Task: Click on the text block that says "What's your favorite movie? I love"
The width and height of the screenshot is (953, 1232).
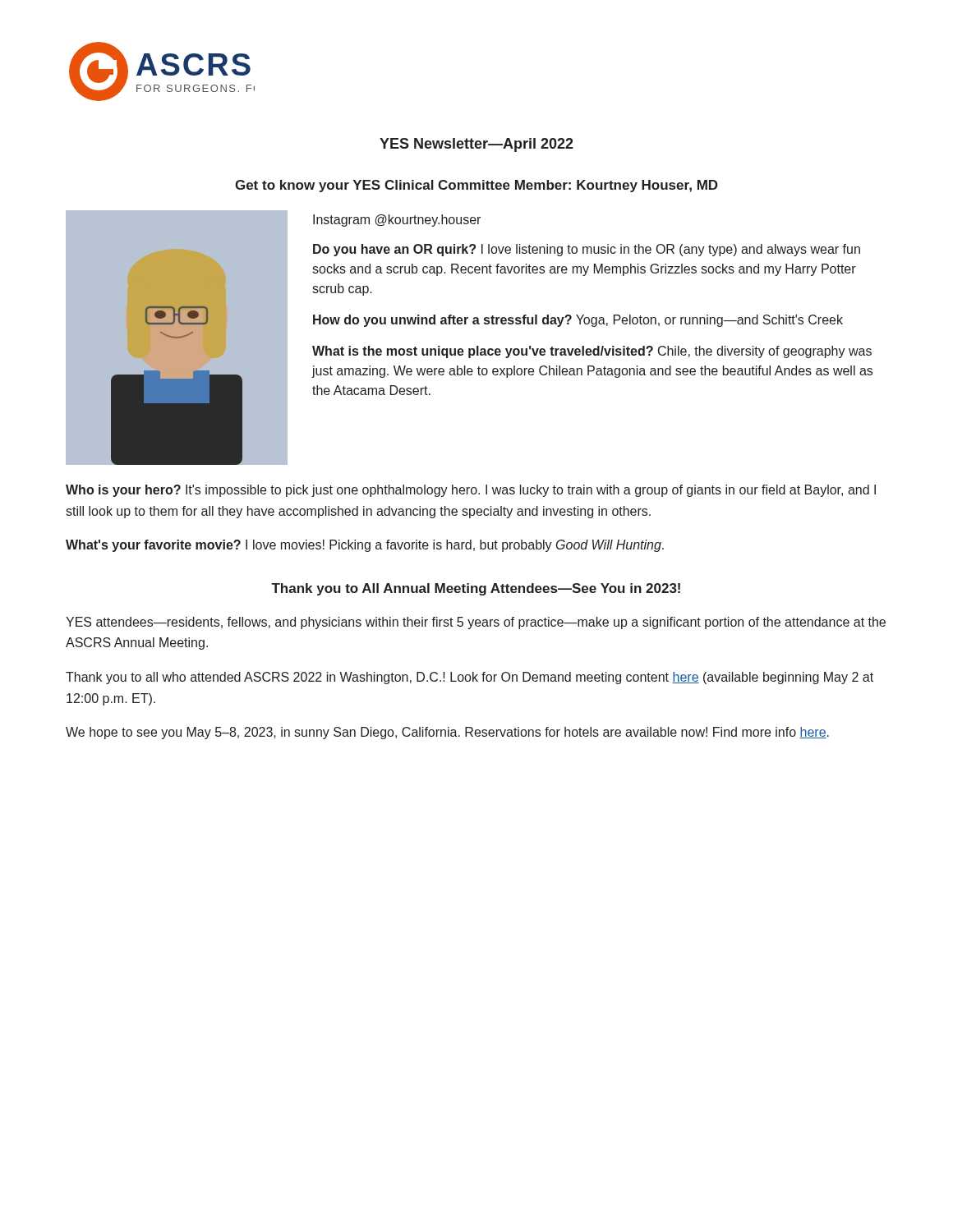Action: click(365, 545)
